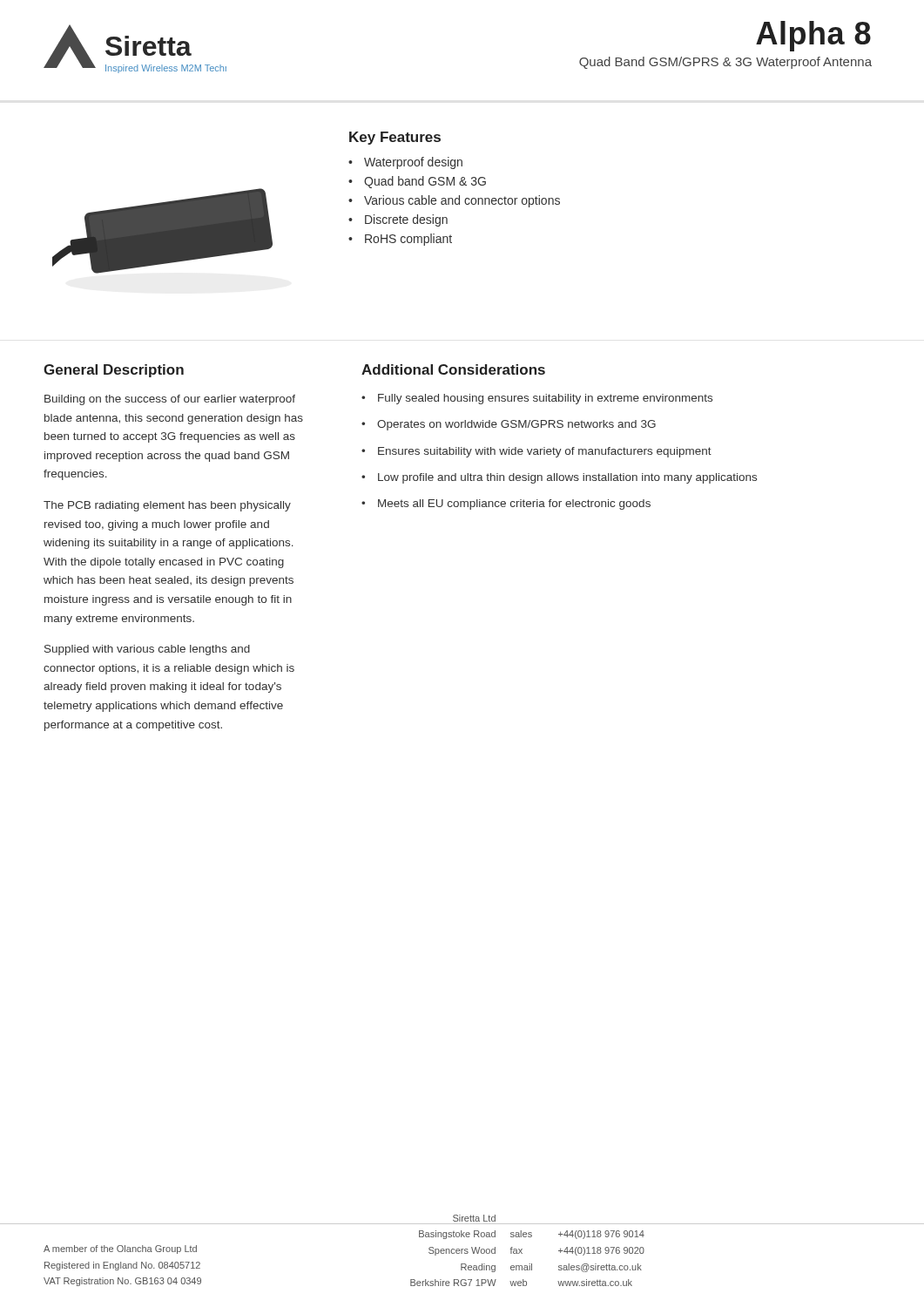
Task: Find the list item containing "RoHS compliant"
Action: 408,239
